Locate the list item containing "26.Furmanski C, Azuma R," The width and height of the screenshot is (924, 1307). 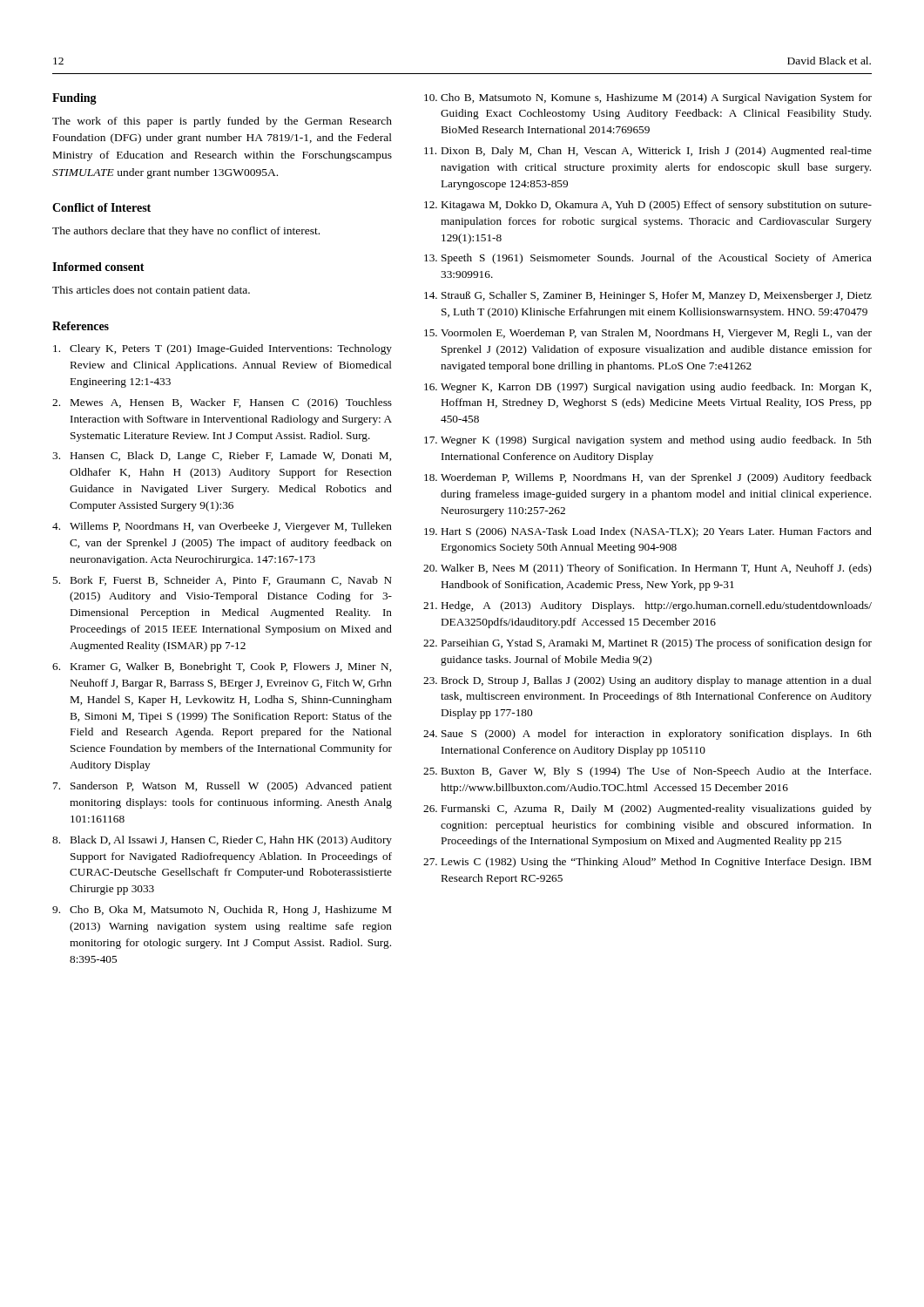(x=647, y=825)
